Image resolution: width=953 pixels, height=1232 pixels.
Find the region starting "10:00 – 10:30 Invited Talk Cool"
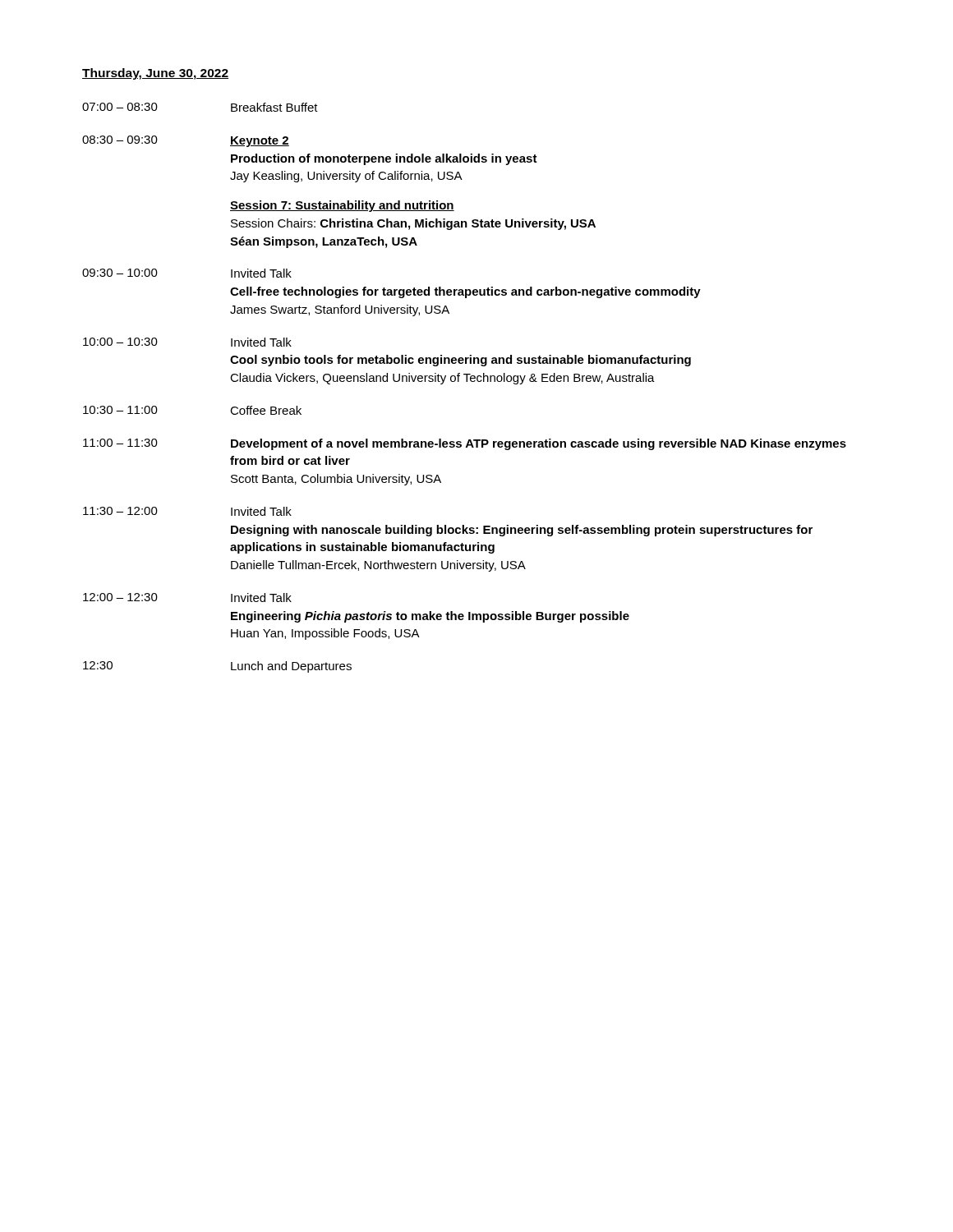(x=476, y=360)
